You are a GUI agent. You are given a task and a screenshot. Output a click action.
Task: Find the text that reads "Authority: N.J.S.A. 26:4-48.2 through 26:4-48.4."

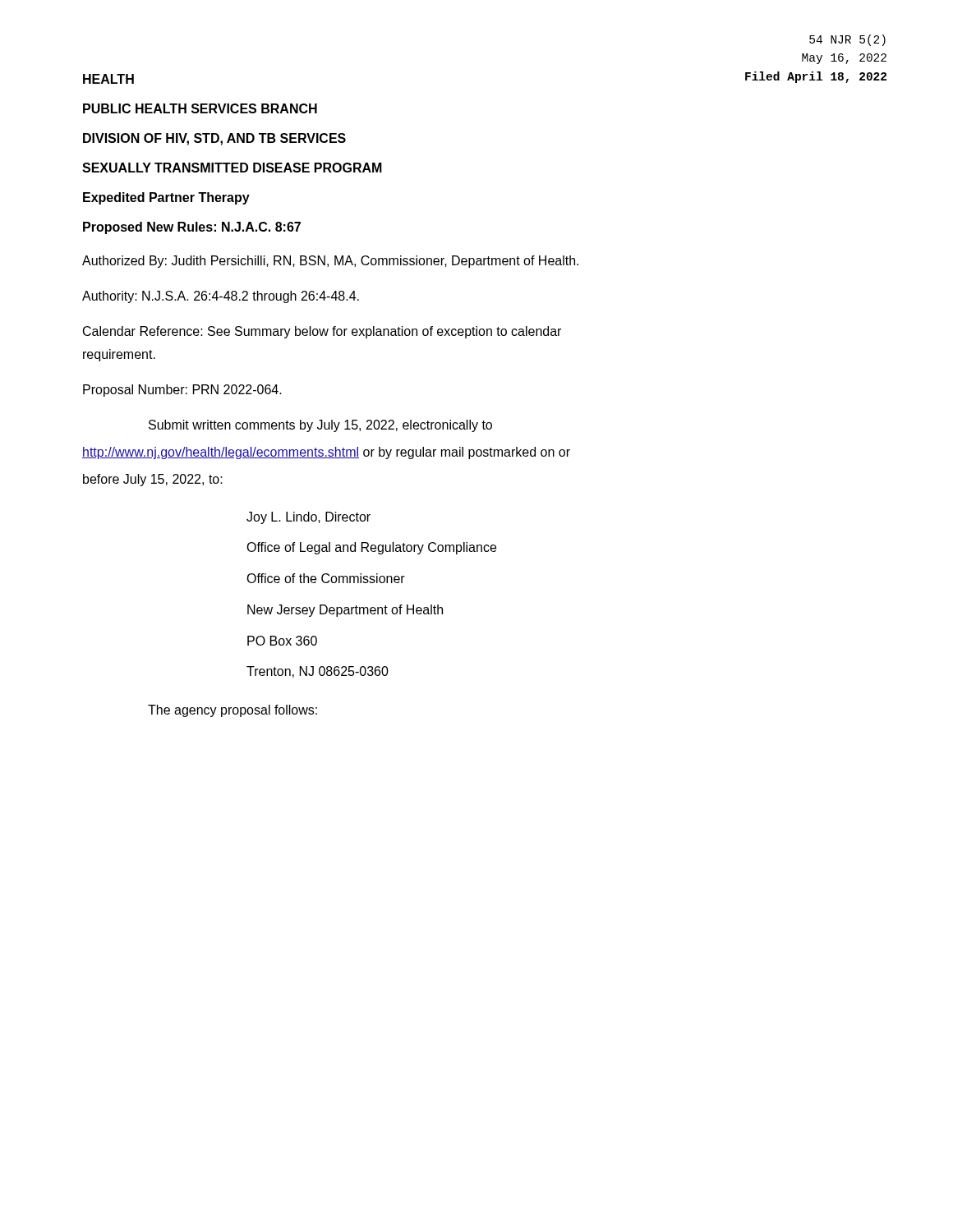tap(221, 296)
